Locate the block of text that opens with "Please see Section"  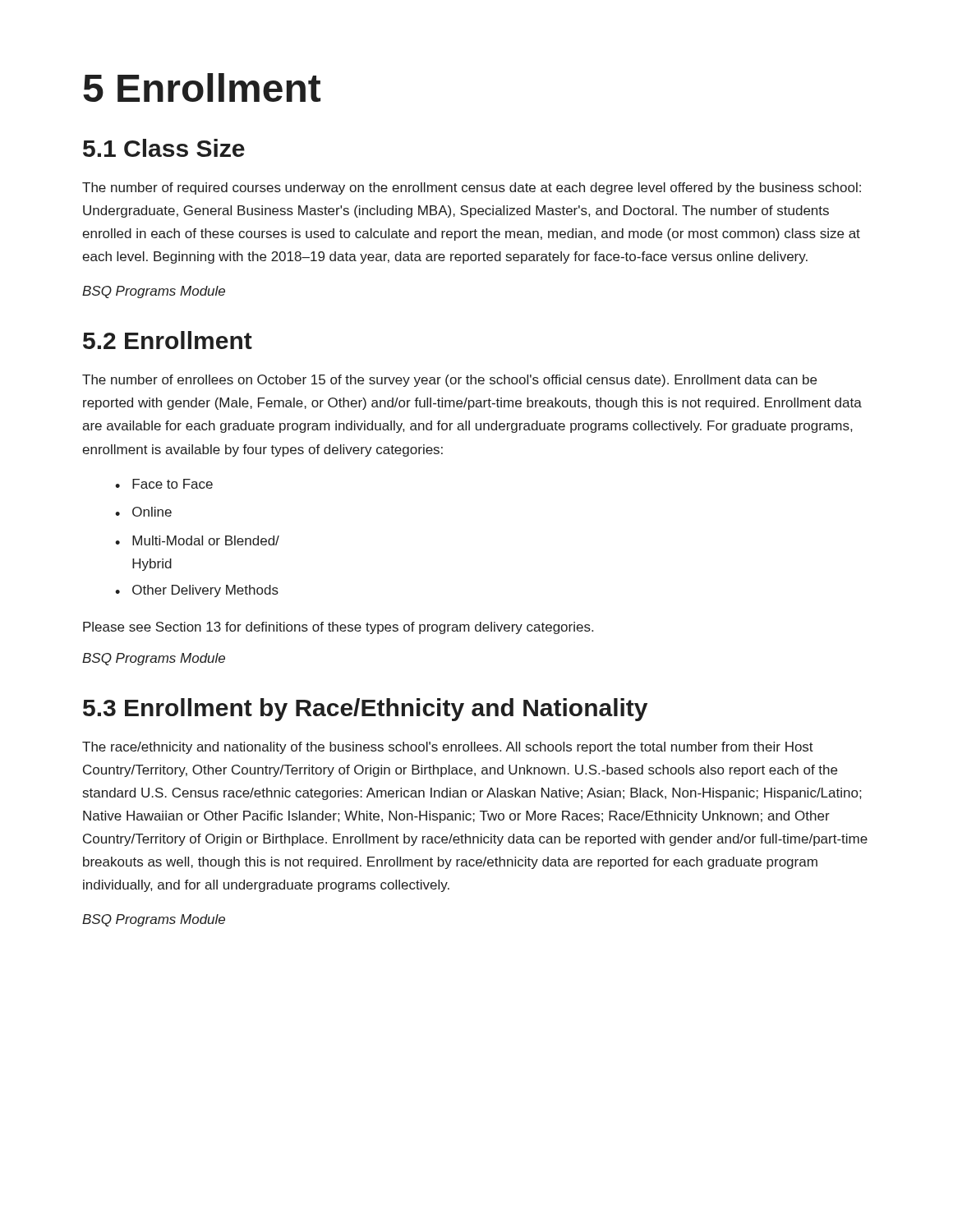click(x=338, y=627)
